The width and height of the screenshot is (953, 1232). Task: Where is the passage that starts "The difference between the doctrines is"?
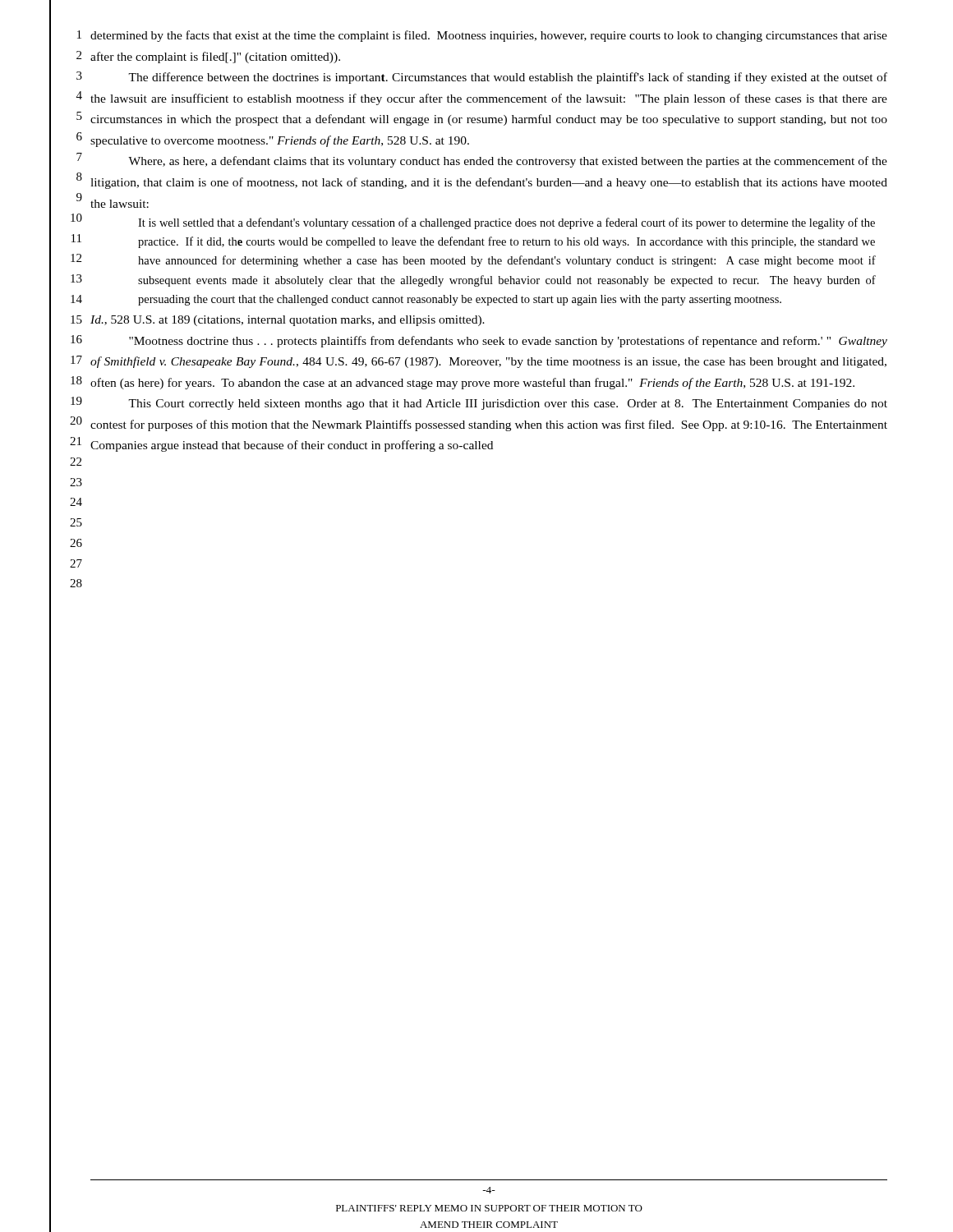489,108
